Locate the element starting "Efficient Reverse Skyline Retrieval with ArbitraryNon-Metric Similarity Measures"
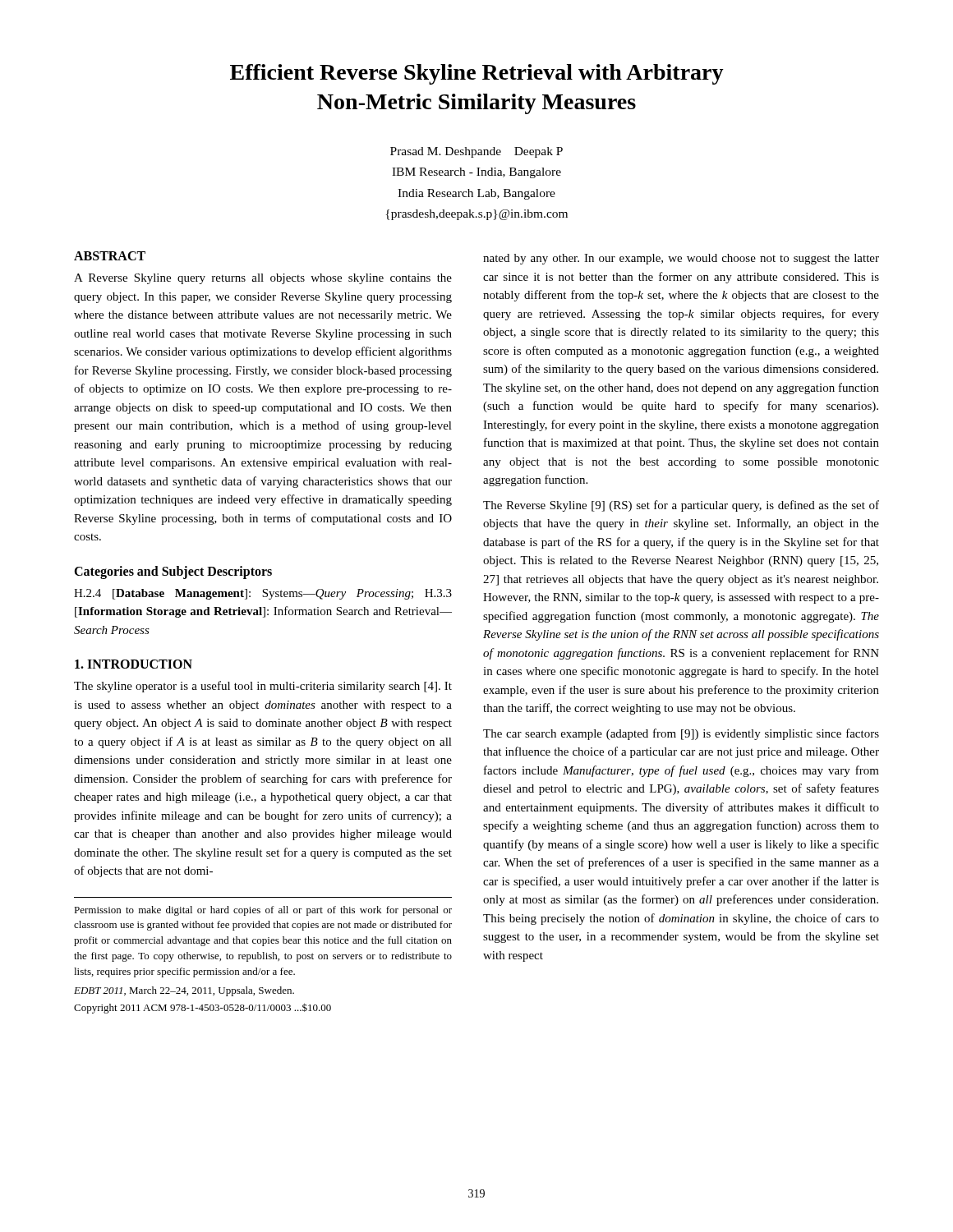The height and width of the screenshot is (1232, 953). click(476, 87)
